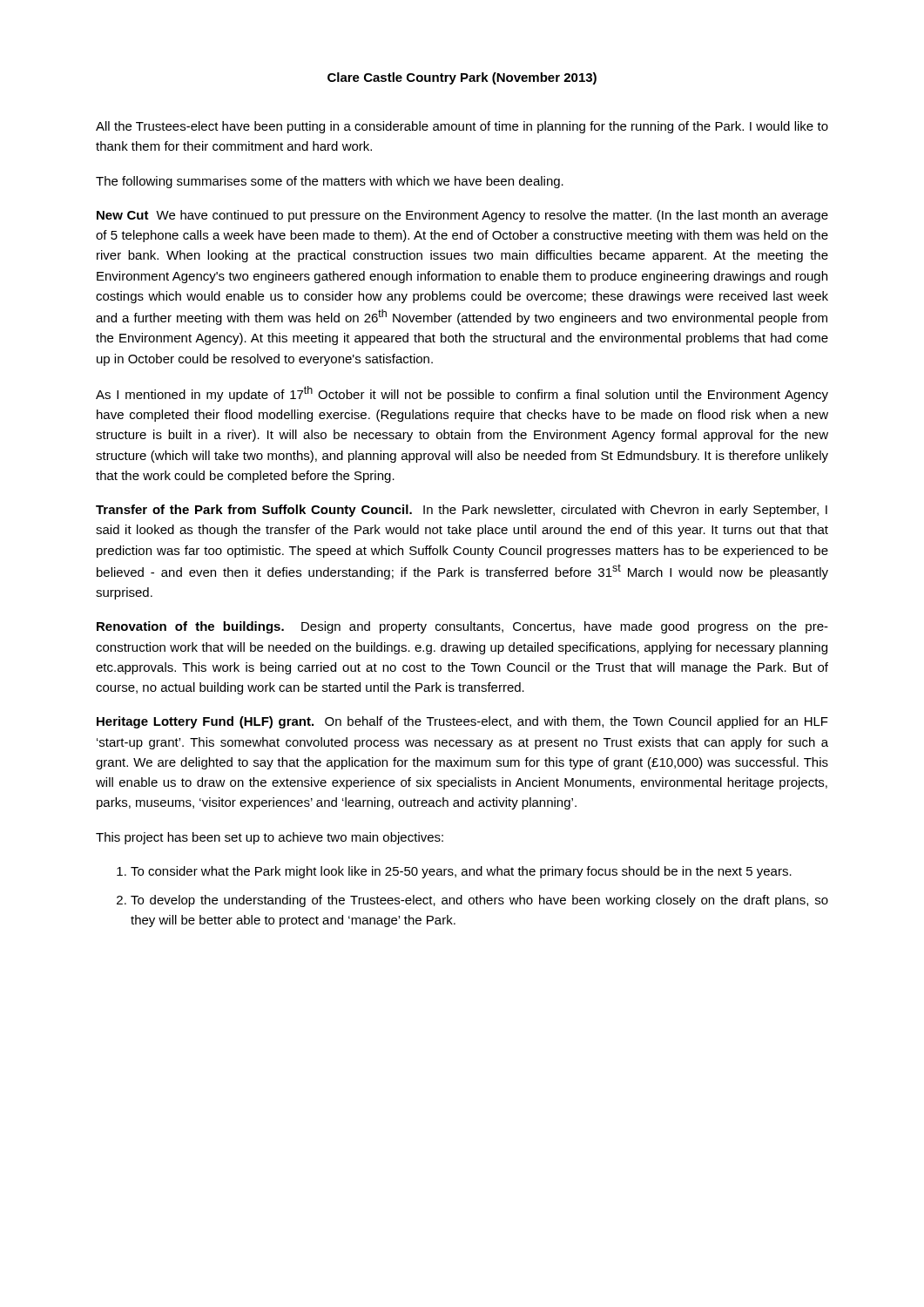The height and width of the screenshot is (1307, 924).
Task: Click the passage that begins "The following summarises some of"
Action: (x=330, y=180)
